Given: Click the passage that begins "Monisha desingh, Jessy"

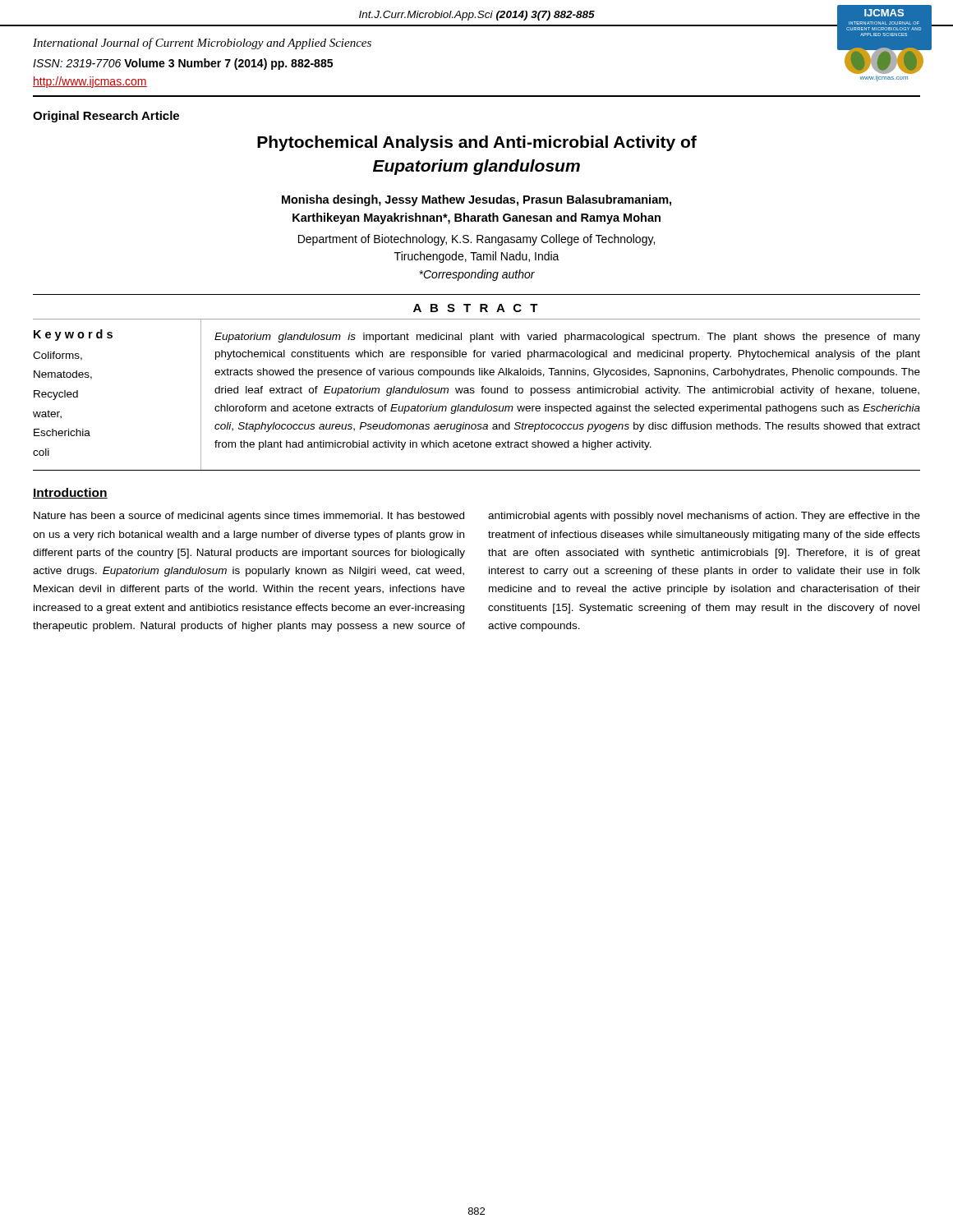Looking at the screenshot, I should click(x=476, y=209).
